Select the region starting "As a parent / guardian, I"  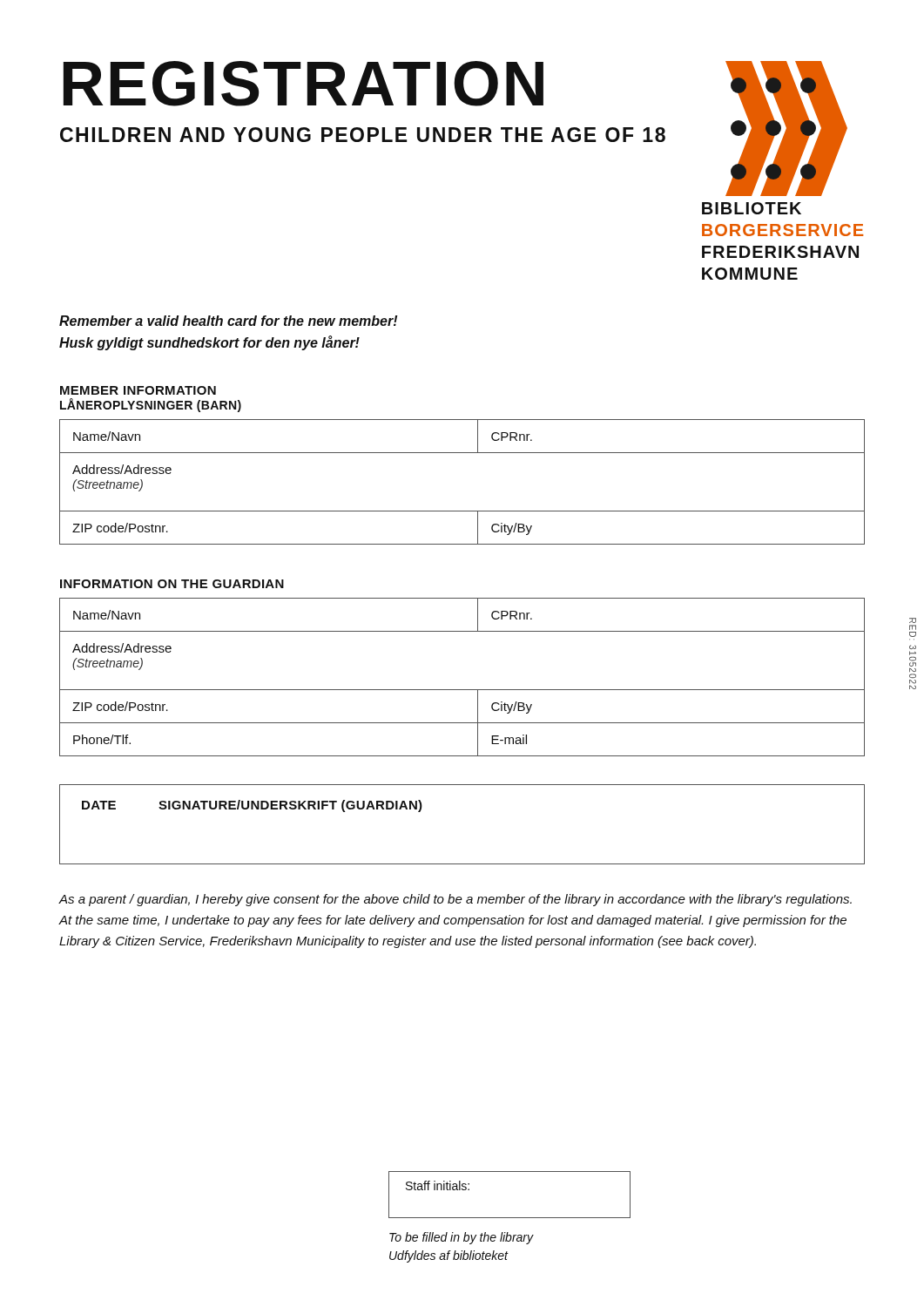(456, 919)
